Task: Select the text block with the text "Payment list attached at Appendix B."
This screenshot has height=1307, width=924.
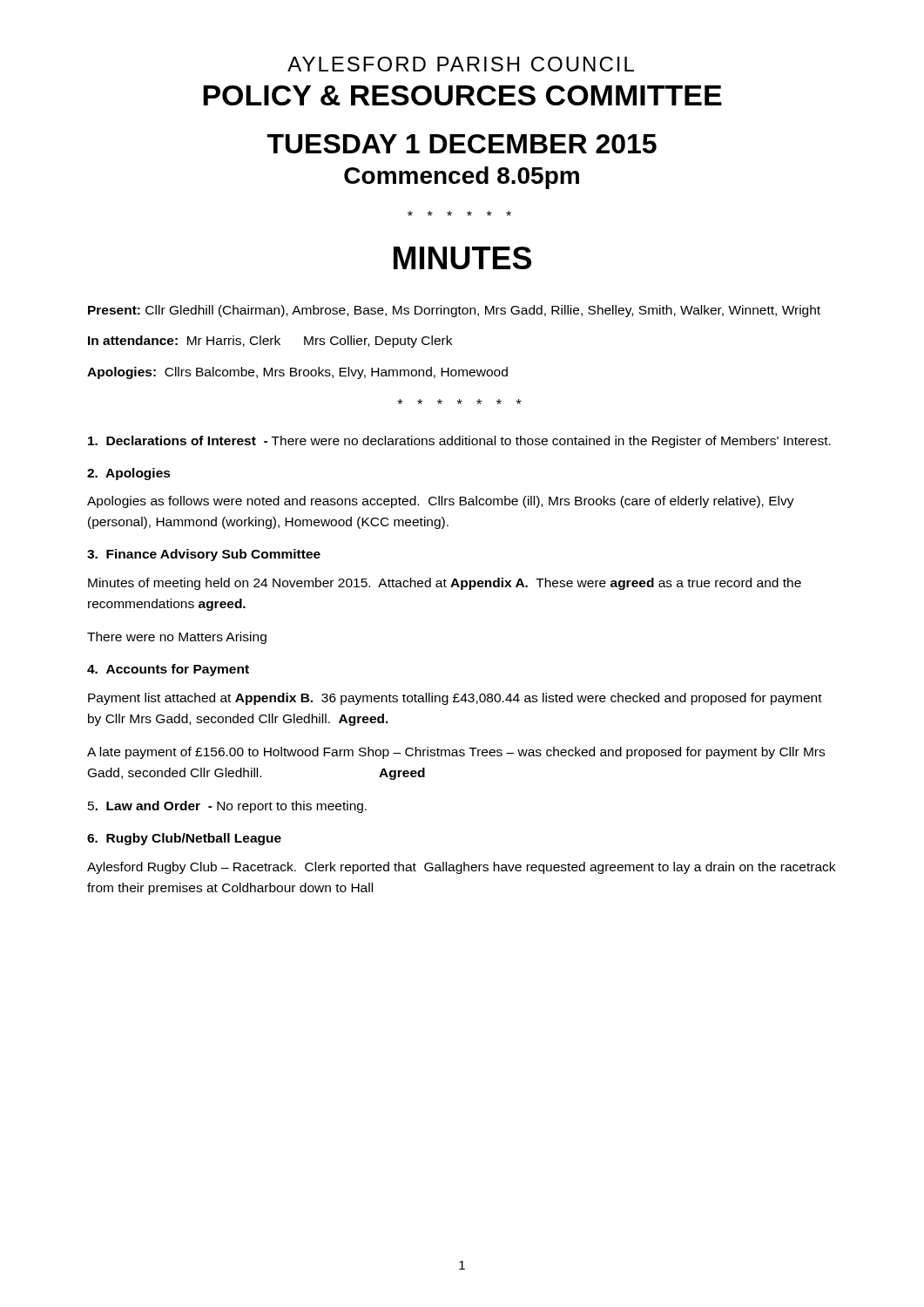Action: [454, 708]
